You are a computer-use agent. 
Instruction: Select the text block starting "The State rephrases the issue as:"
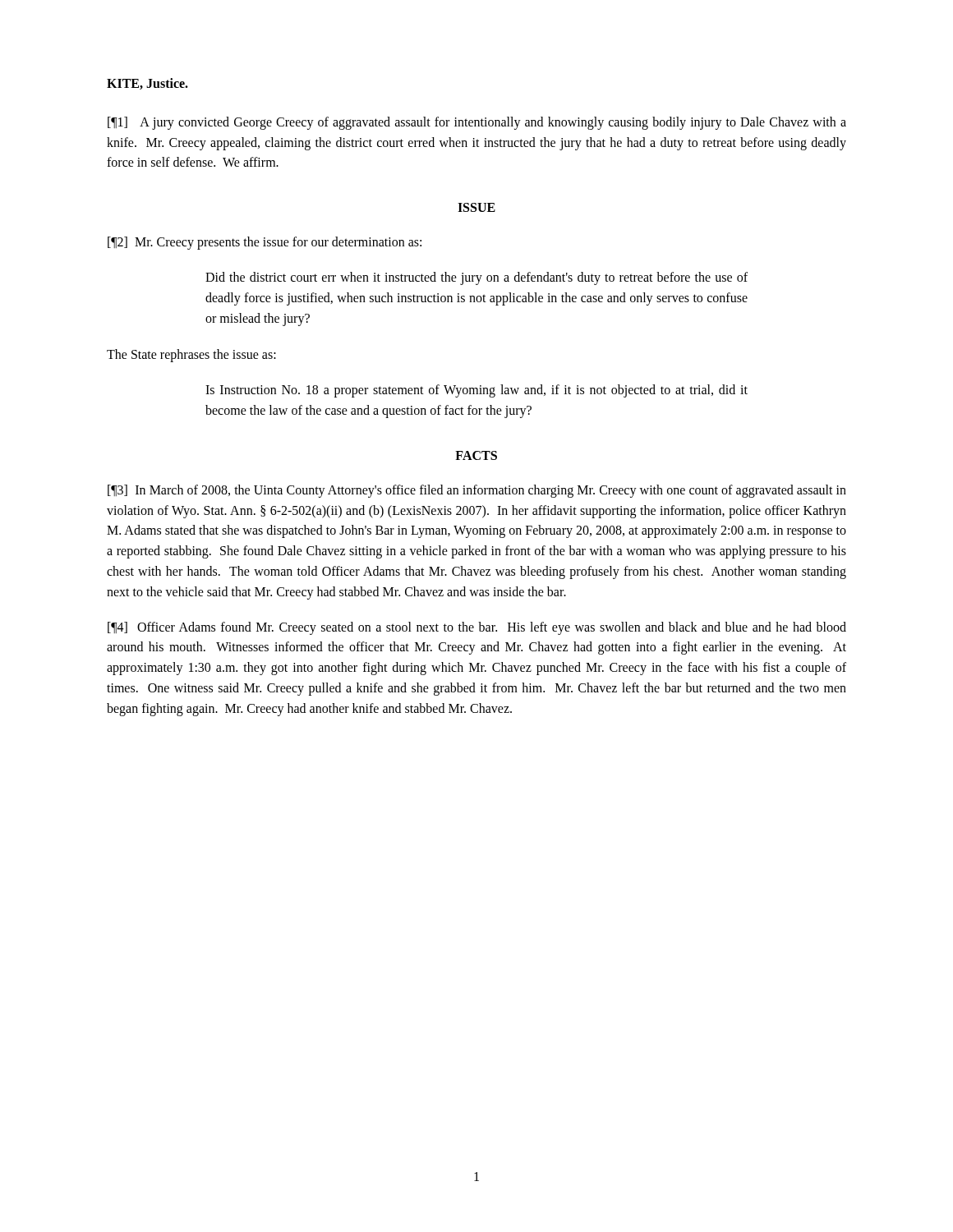coord(192,355)
